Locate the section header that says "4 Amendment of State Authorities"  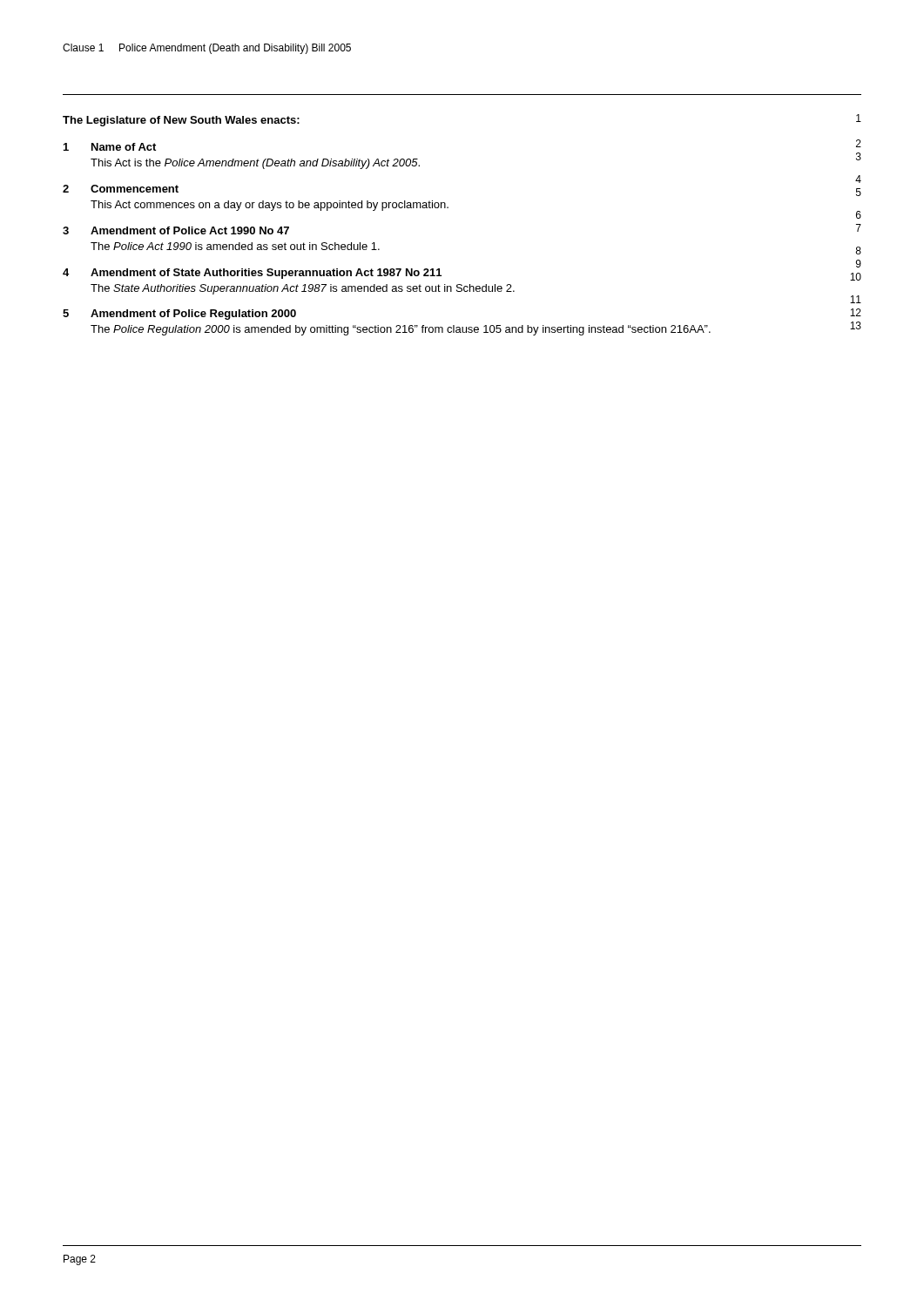252,272
